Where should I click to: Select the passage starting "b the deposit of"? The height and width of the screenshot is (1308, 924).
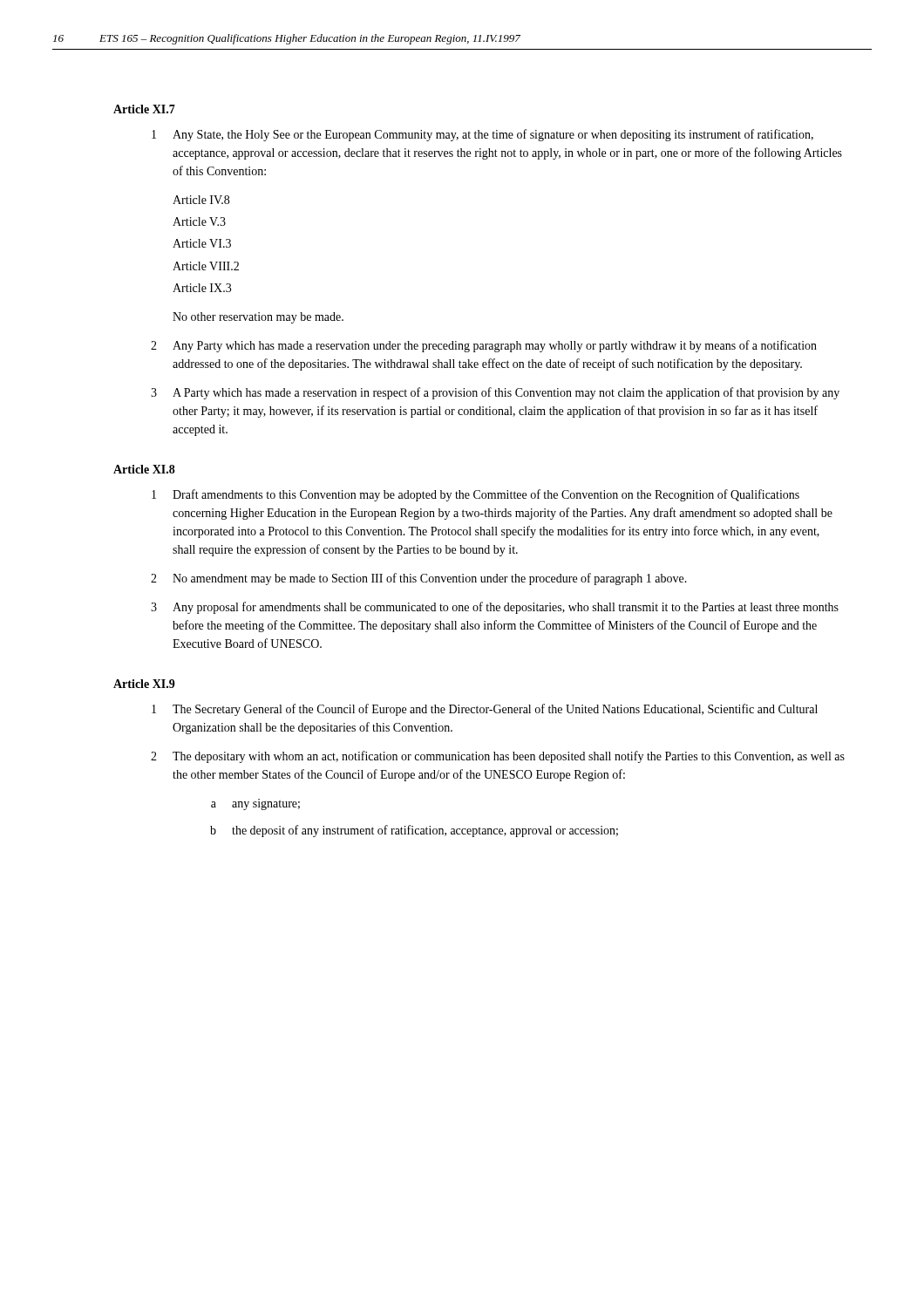pos(509,831)
